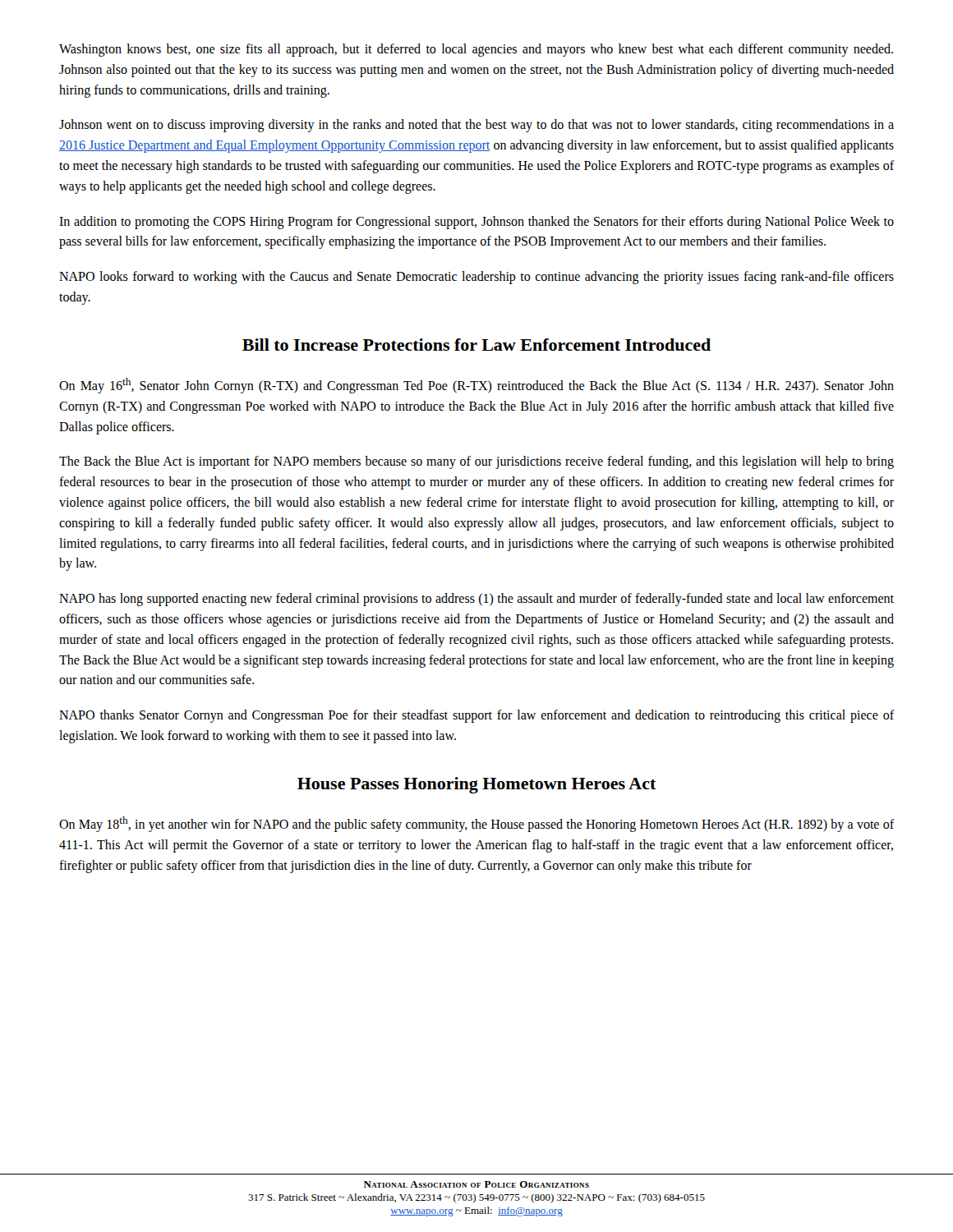Navigate to the text starting "House Passes Honoring Hometown Heroes"
Screen dimensions: 1232x953
click(476, 783)
